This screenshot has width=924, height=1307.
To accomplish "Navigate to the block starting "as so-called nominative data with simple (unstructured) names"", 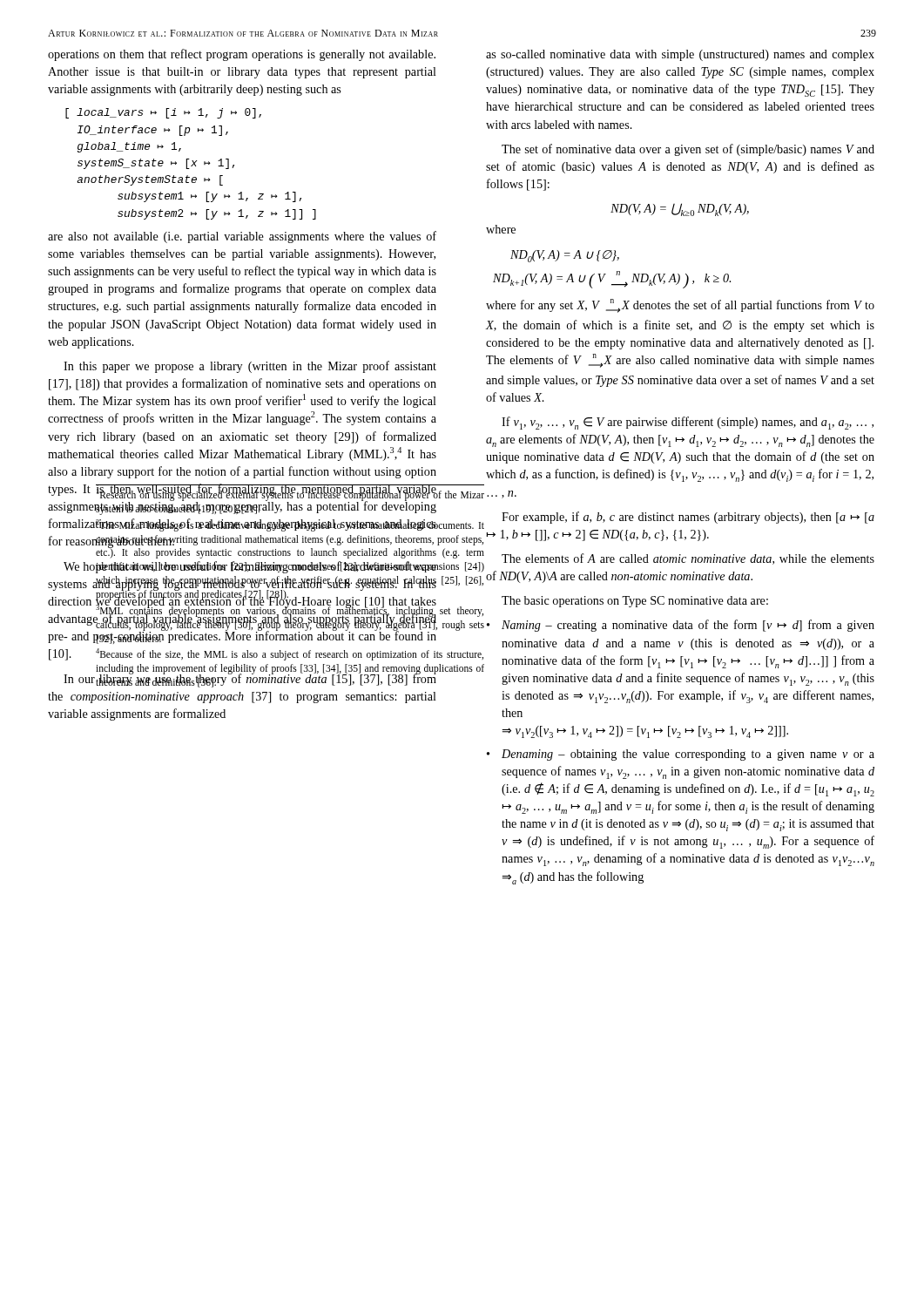I will (680, 119).
